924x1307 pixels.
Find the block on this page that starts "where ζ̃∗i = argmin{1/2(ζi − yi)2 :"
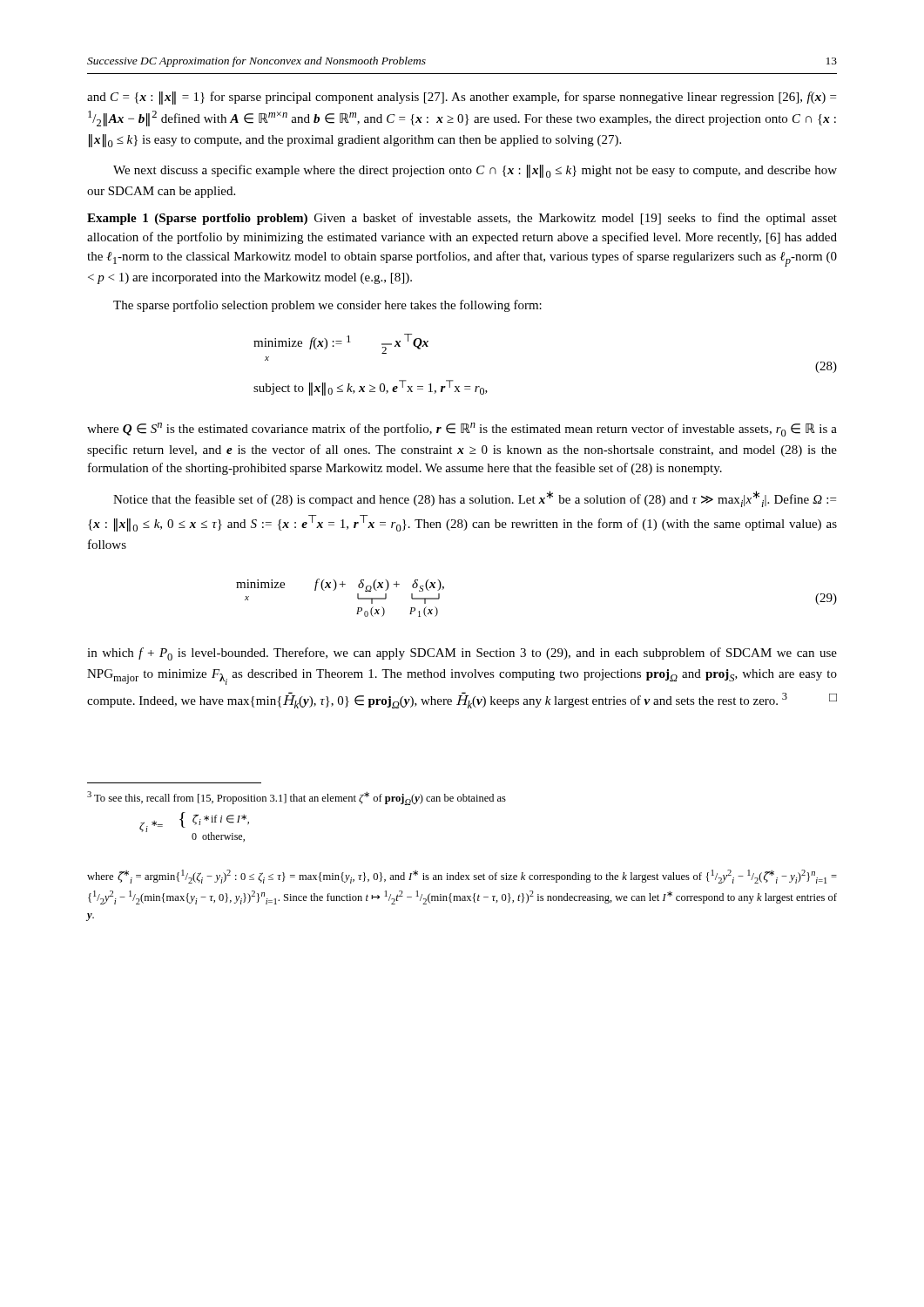click(462, 895)
